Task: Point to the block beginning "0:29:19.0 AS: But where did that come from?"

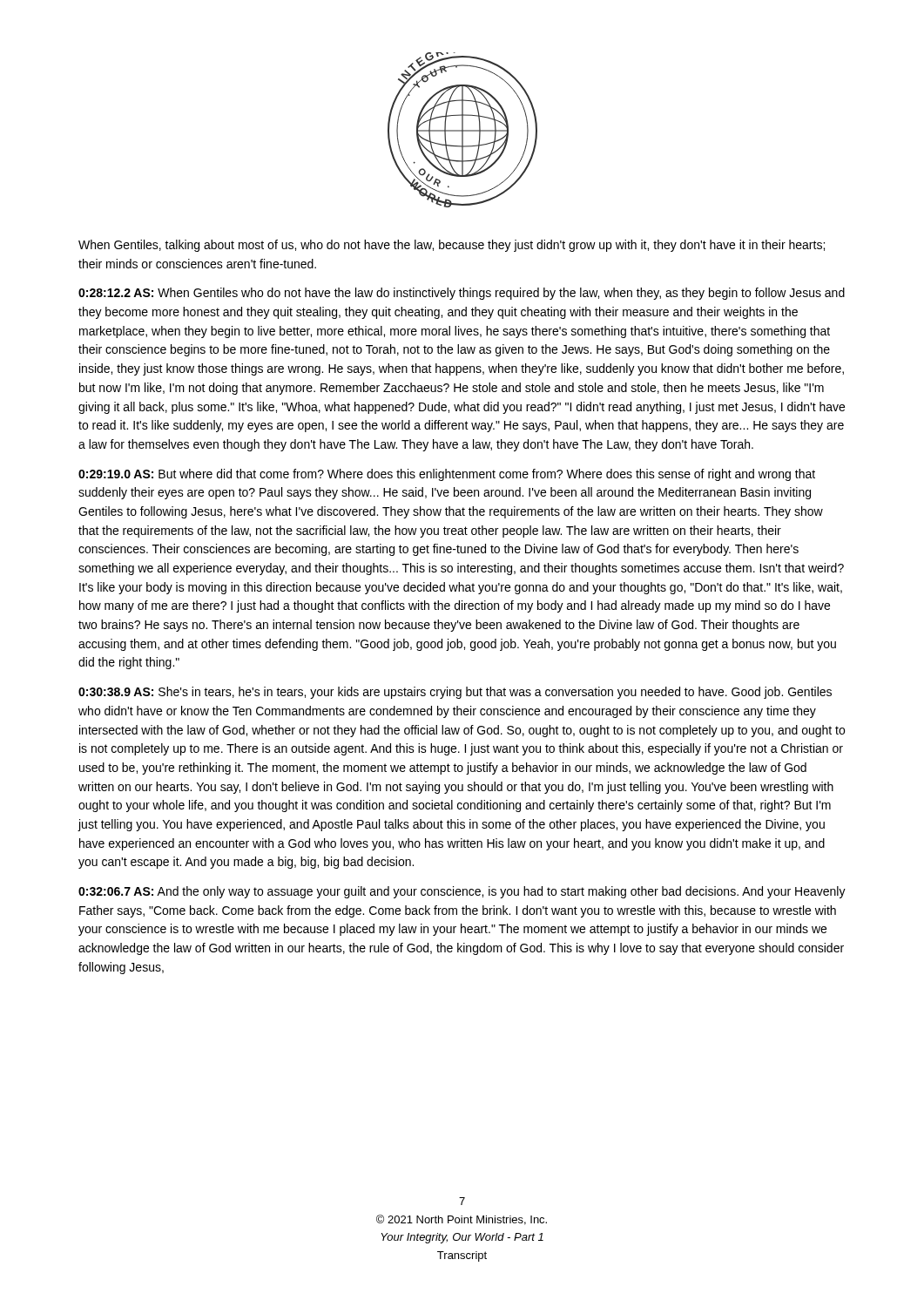Action: (462, 569)
